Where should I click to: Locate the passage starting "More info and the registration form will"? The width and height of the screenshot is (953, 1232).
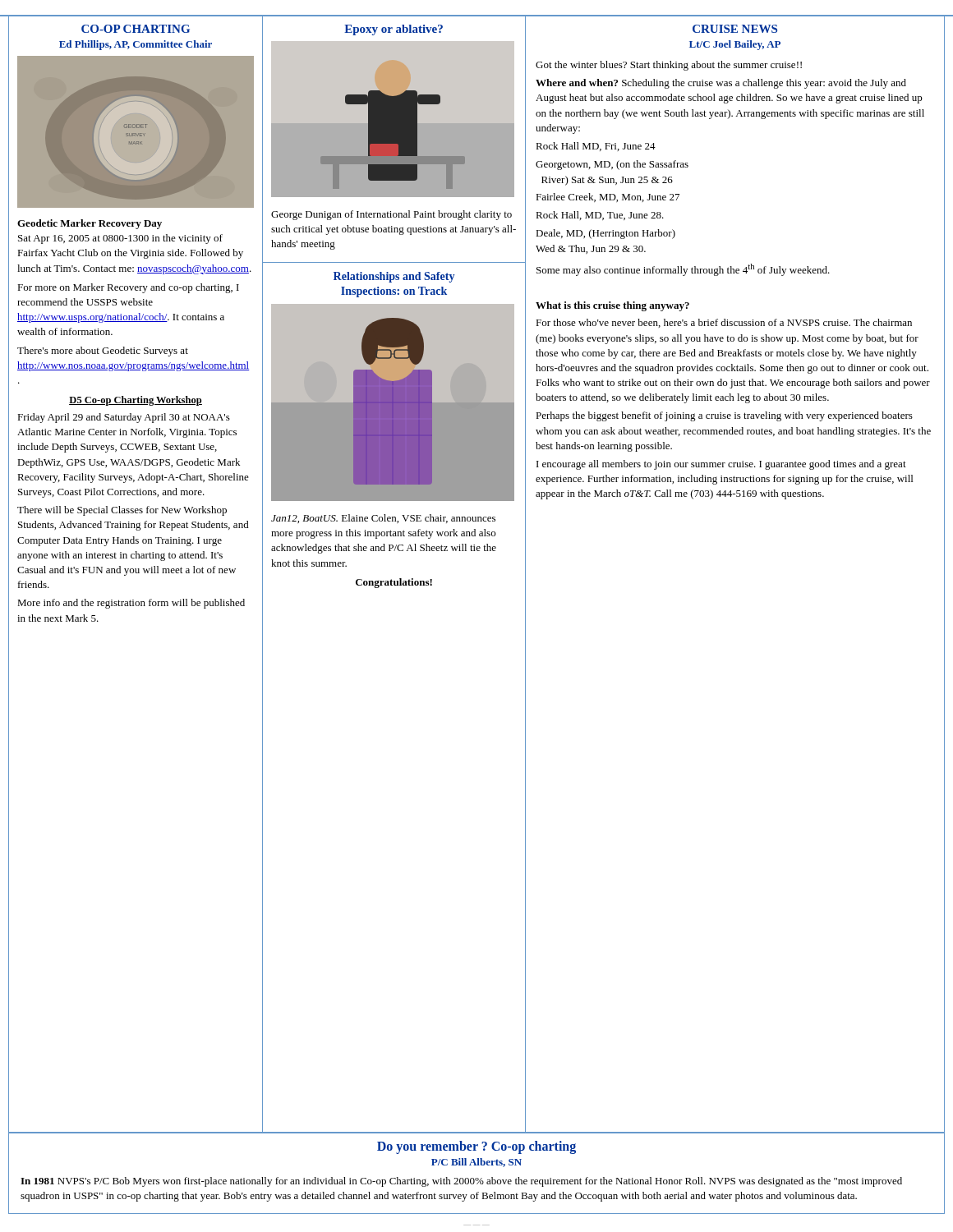coord(136,611)
